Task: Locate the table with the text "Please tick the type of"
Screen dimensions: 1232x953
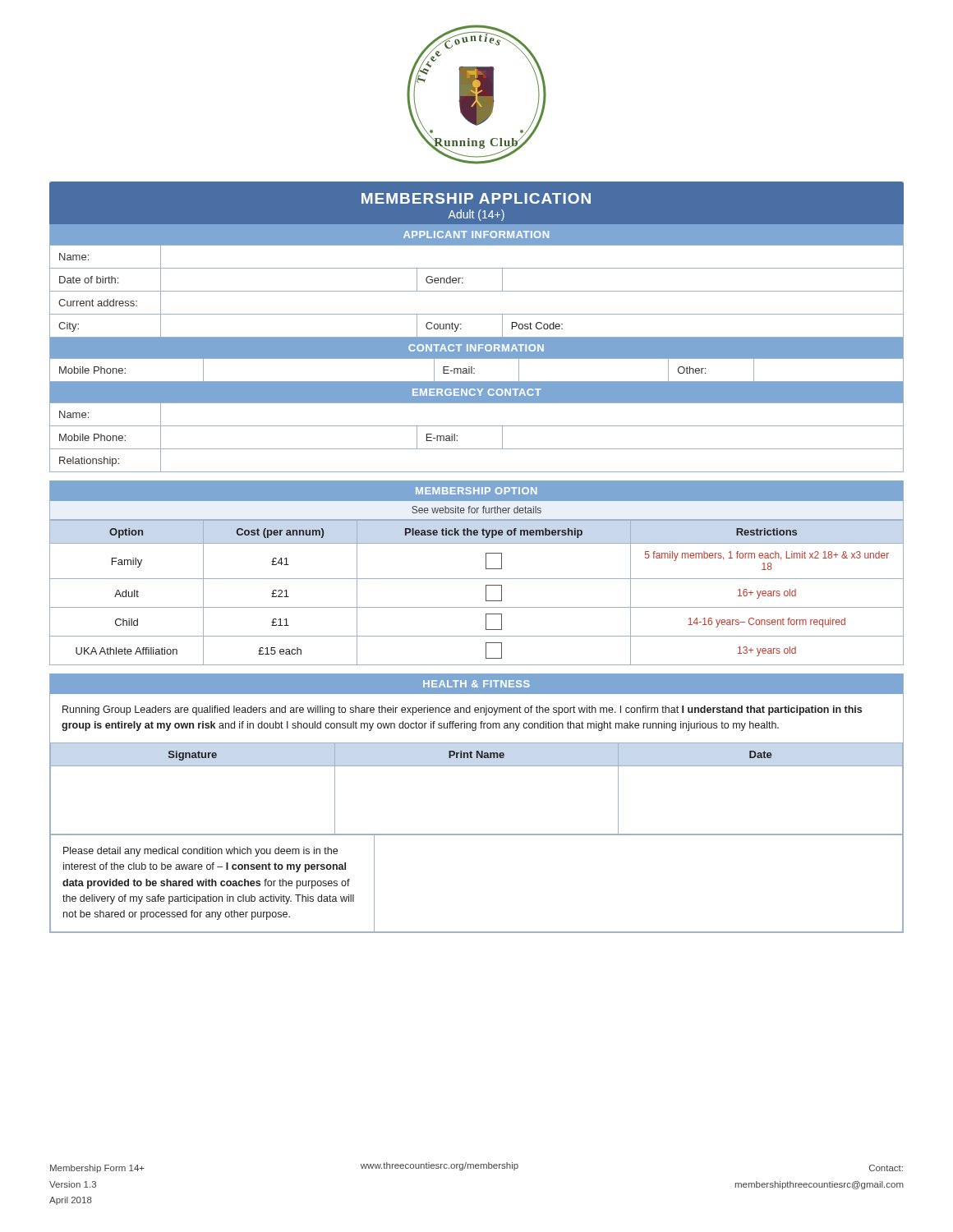Action: click(x=476, y=593)
